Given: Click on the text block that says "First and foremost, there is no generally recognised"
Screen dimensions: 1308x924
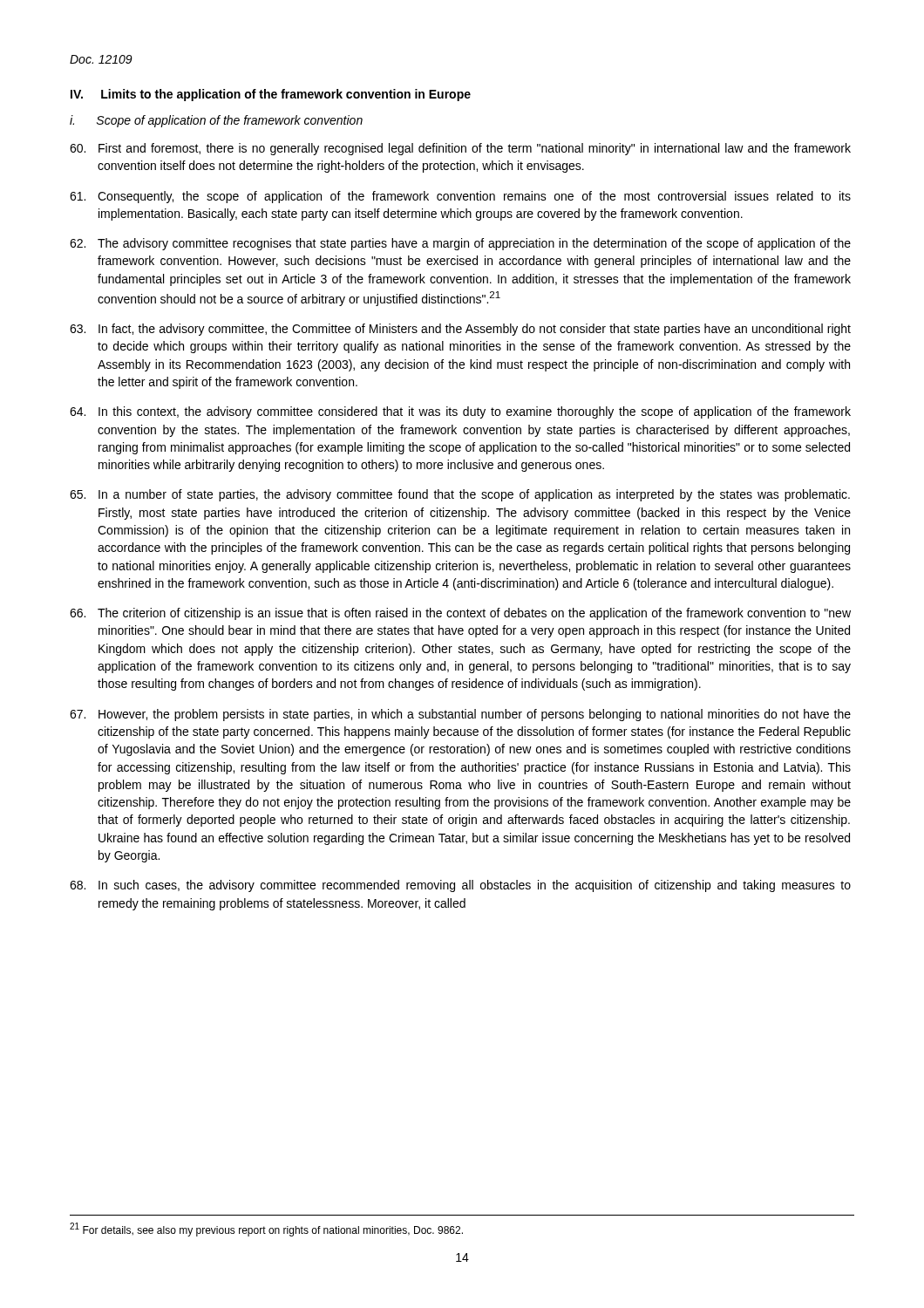Looking at the screenshot, I should [x=460, y=157].
